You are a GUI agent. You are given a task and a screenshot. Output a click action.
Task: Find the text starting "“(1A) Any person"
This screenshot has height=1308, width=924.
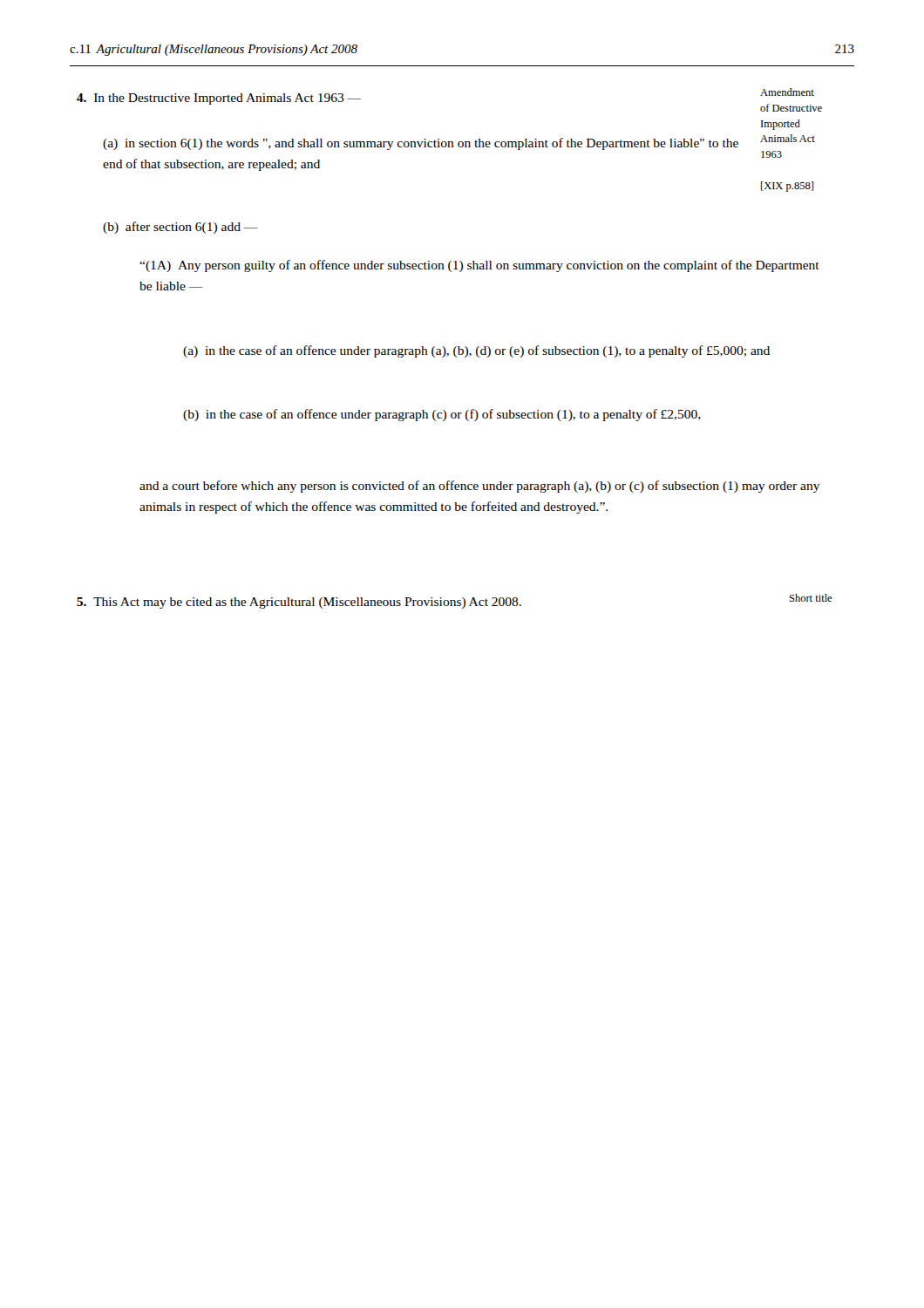pos(479,275)
